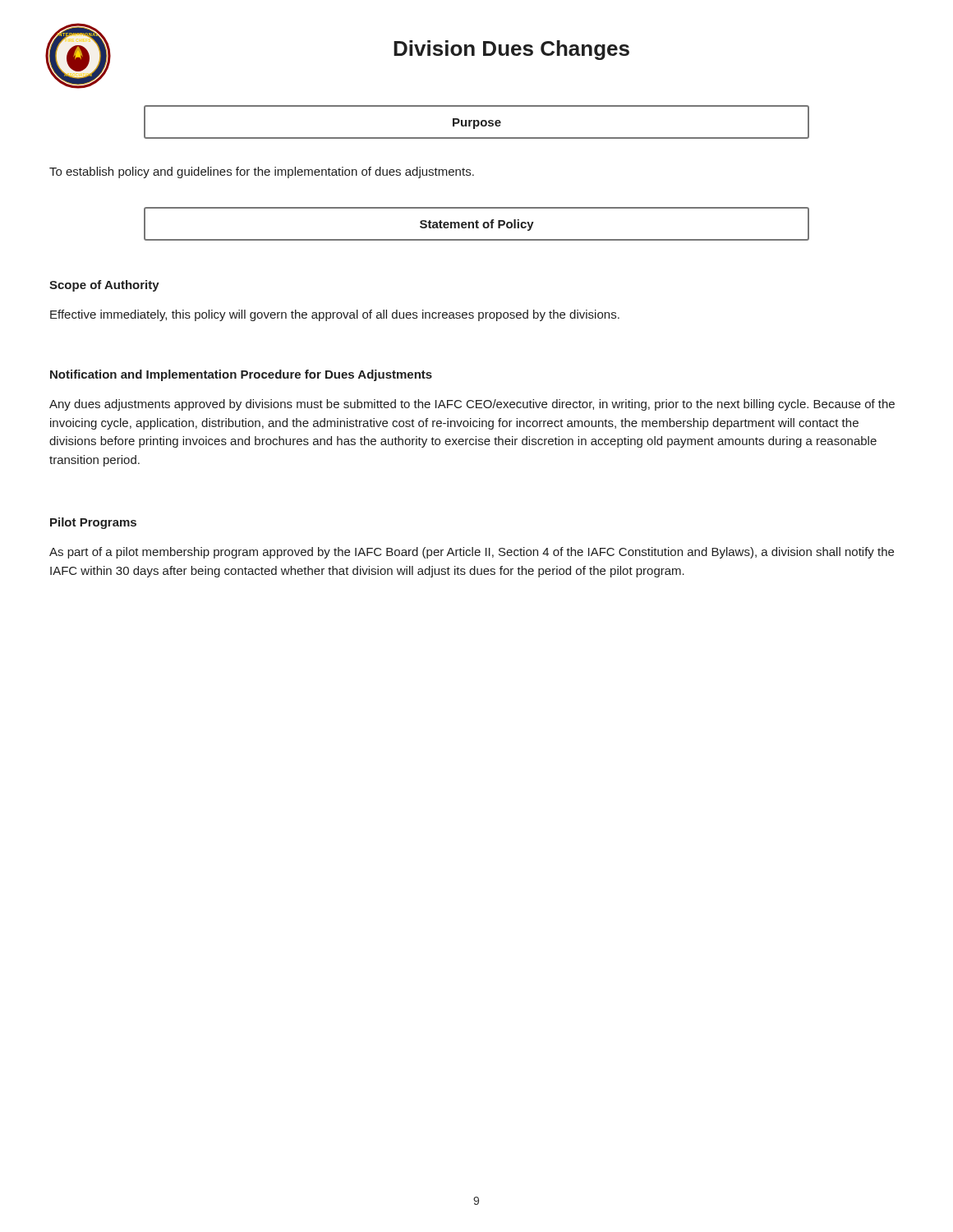Viewport: 953px width, 1232px height.
Task: Click on the text starting "Notification and Implementation Procedure for Dues"
Action: point(241,374)
